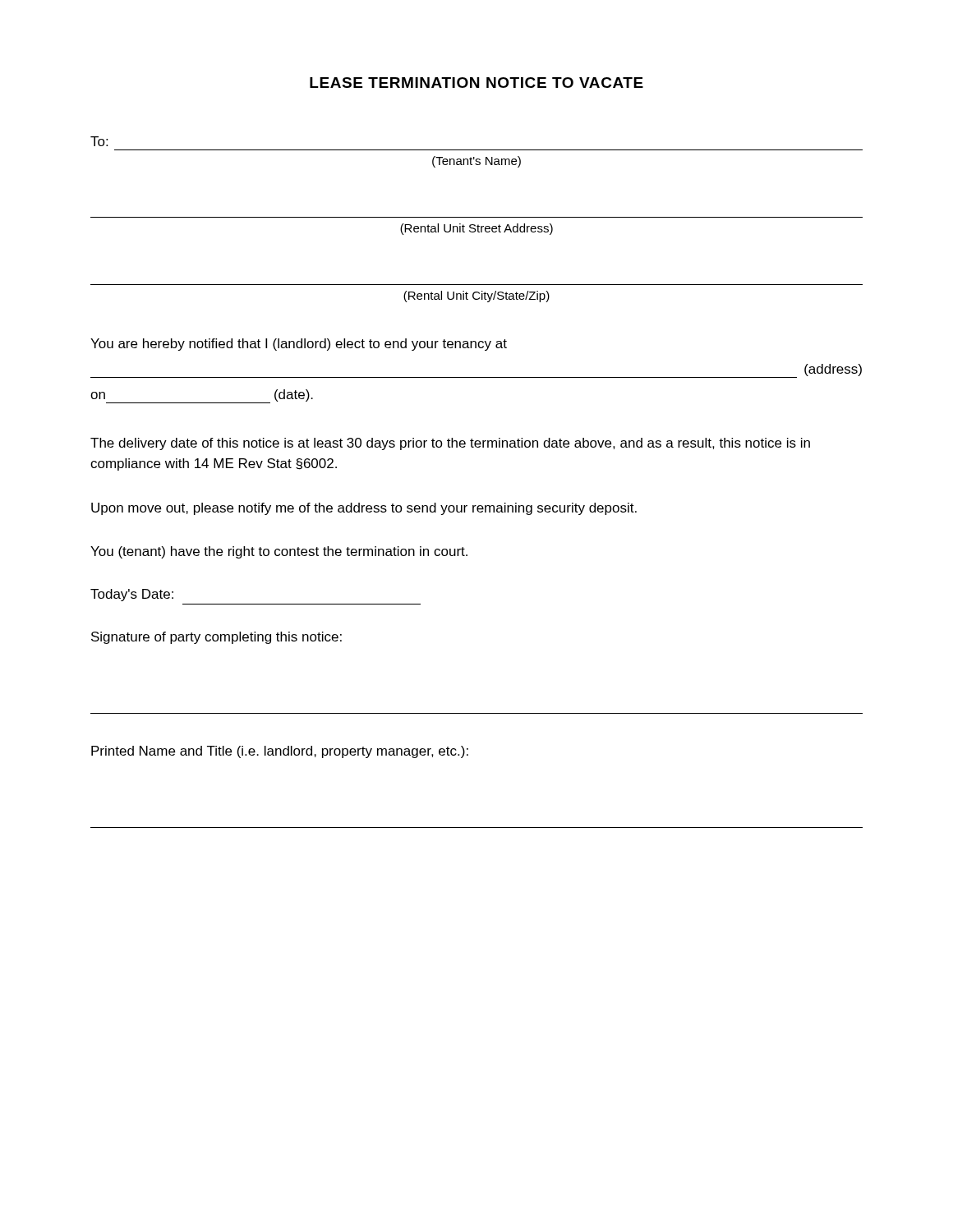The width and height of the screenshot is (953, 1232).
Task: Select the passage starting "(Rental Unit City/State/Zip)"
Action: coord(476,295)
